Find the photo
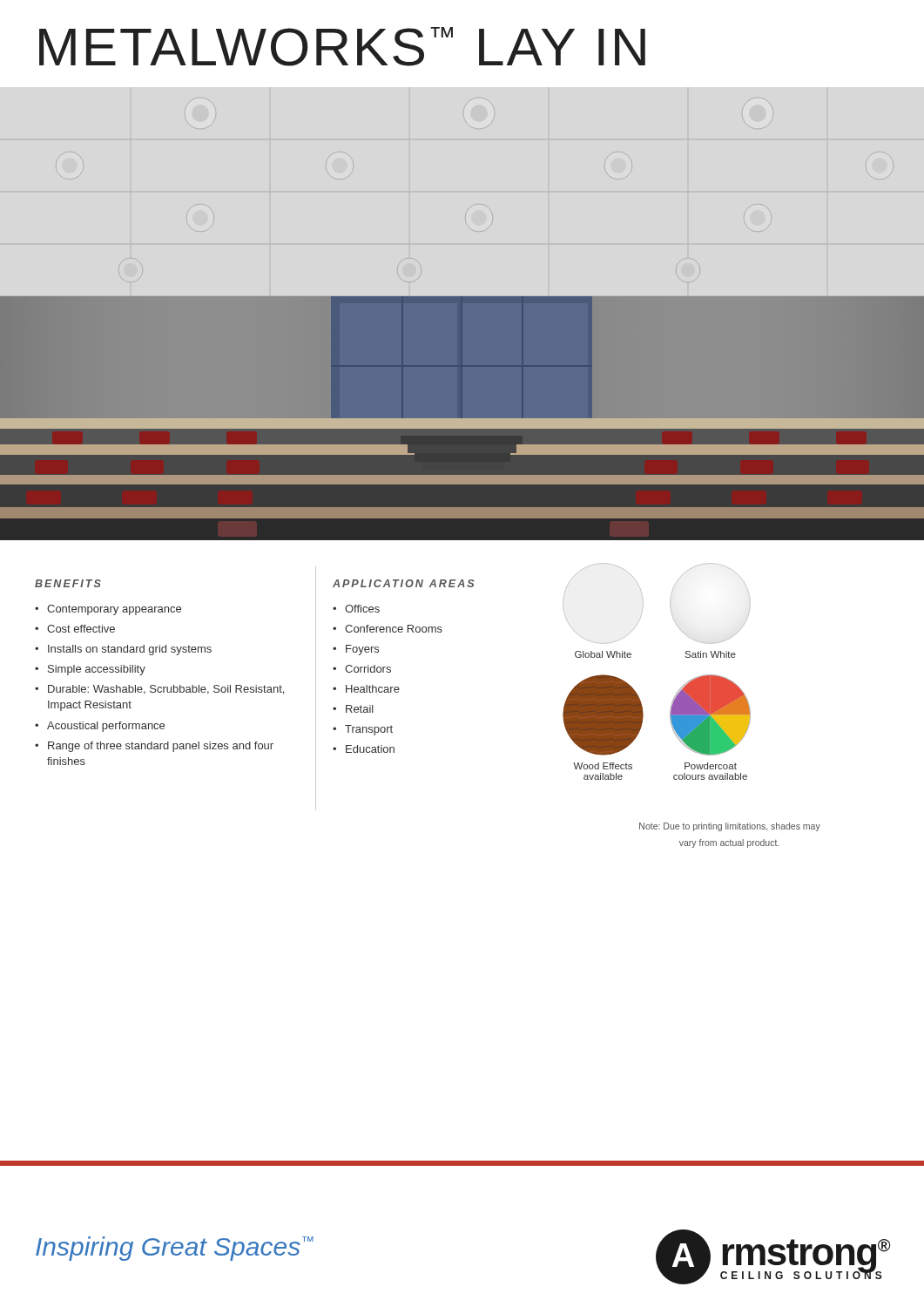The image size is (924, 1307). pos(462,314)
